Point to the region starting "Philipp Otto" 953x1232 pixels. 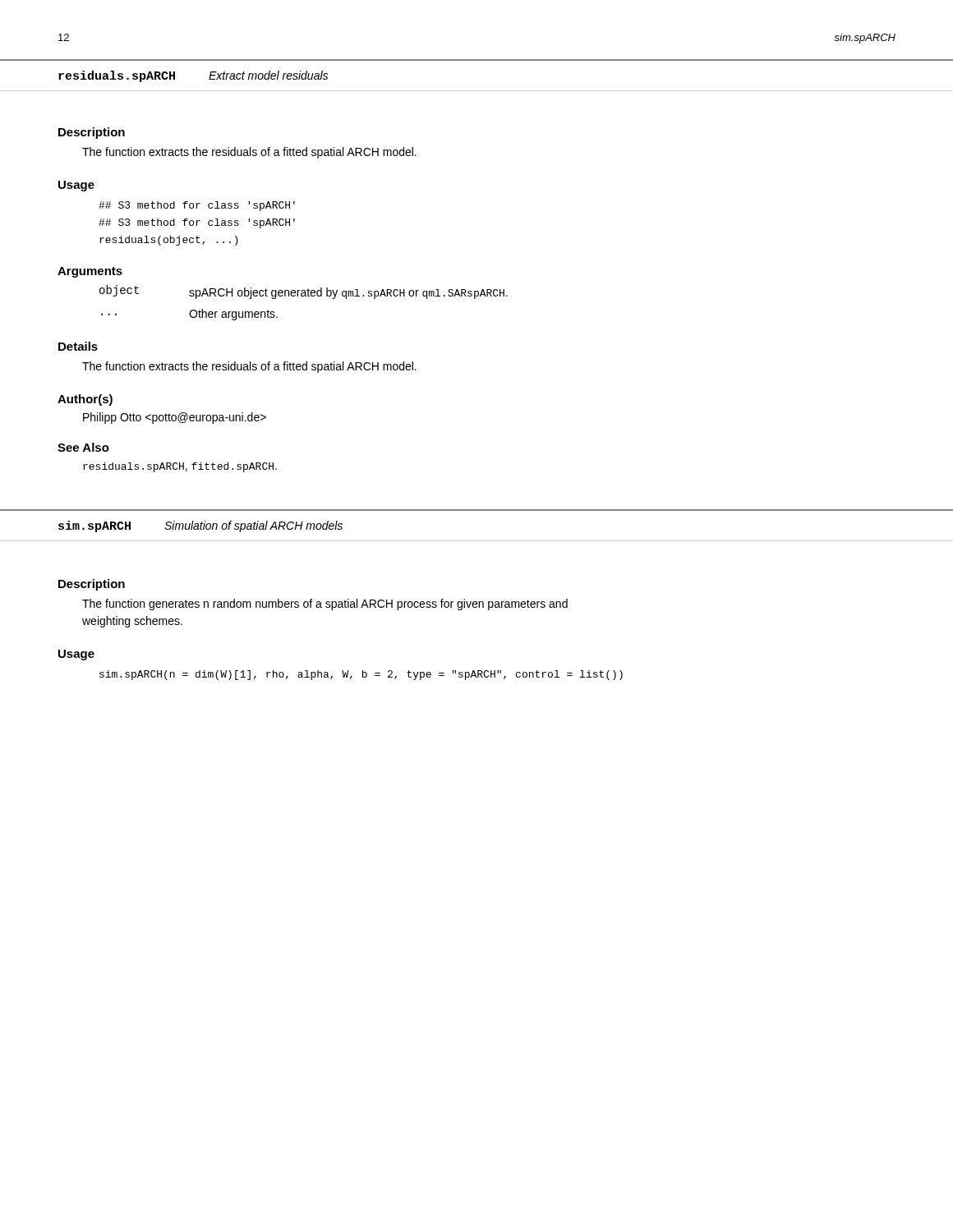[174, 417]
